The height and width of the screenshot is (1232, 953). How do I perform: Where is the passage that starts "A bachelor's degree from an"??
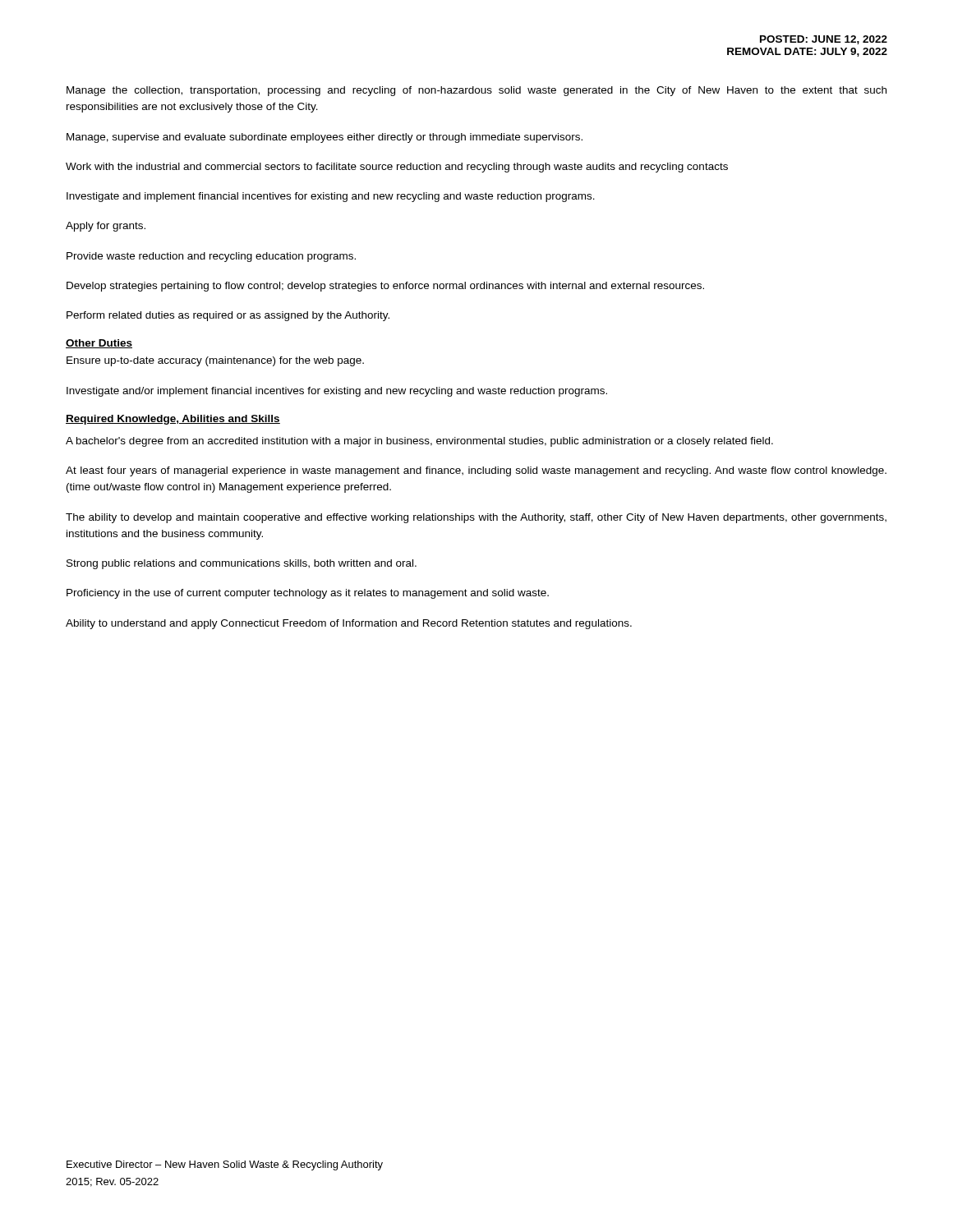tap(420, 440)
